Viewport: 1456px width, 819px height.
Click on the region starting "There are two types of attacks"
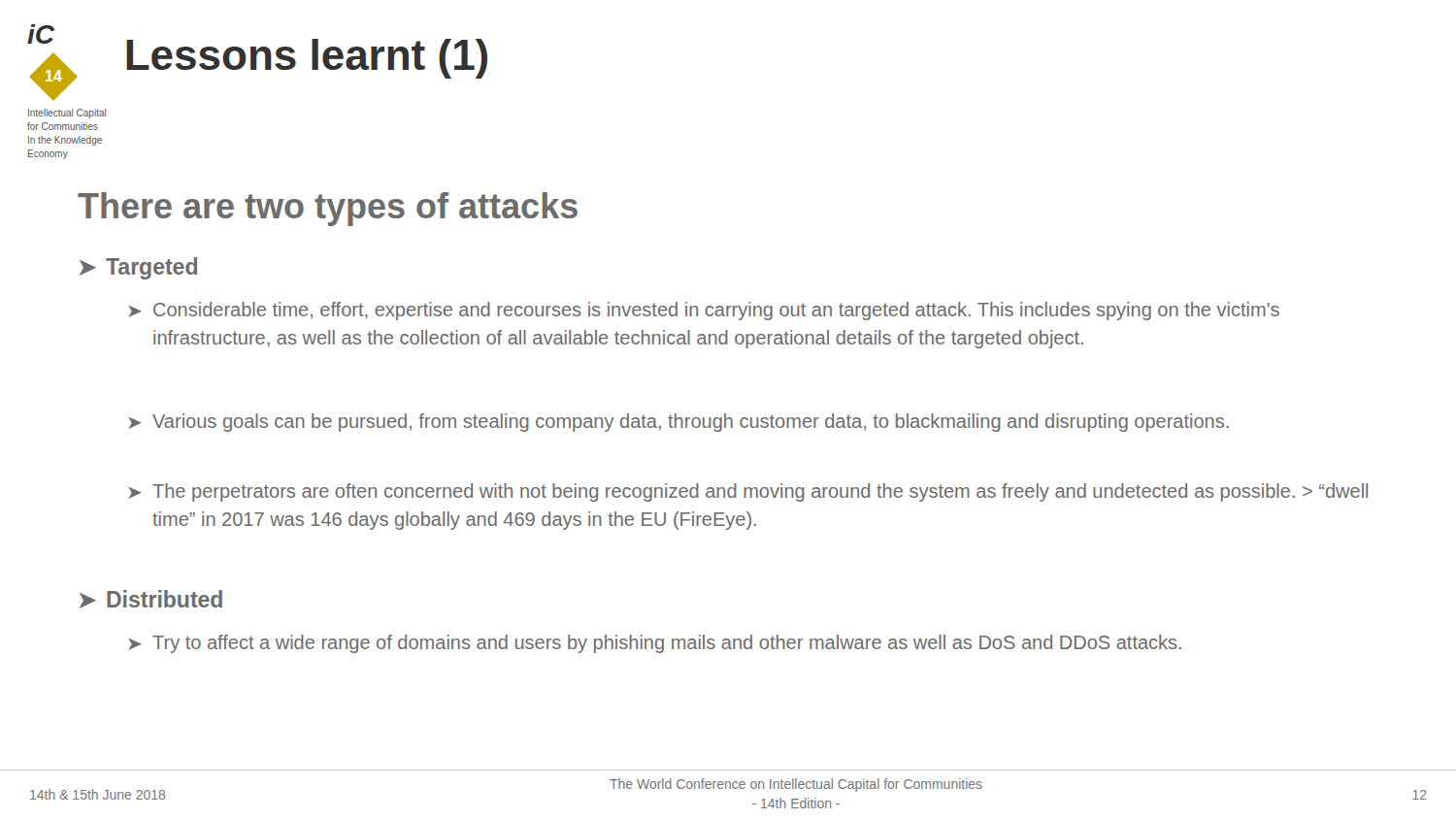[328, 206]
